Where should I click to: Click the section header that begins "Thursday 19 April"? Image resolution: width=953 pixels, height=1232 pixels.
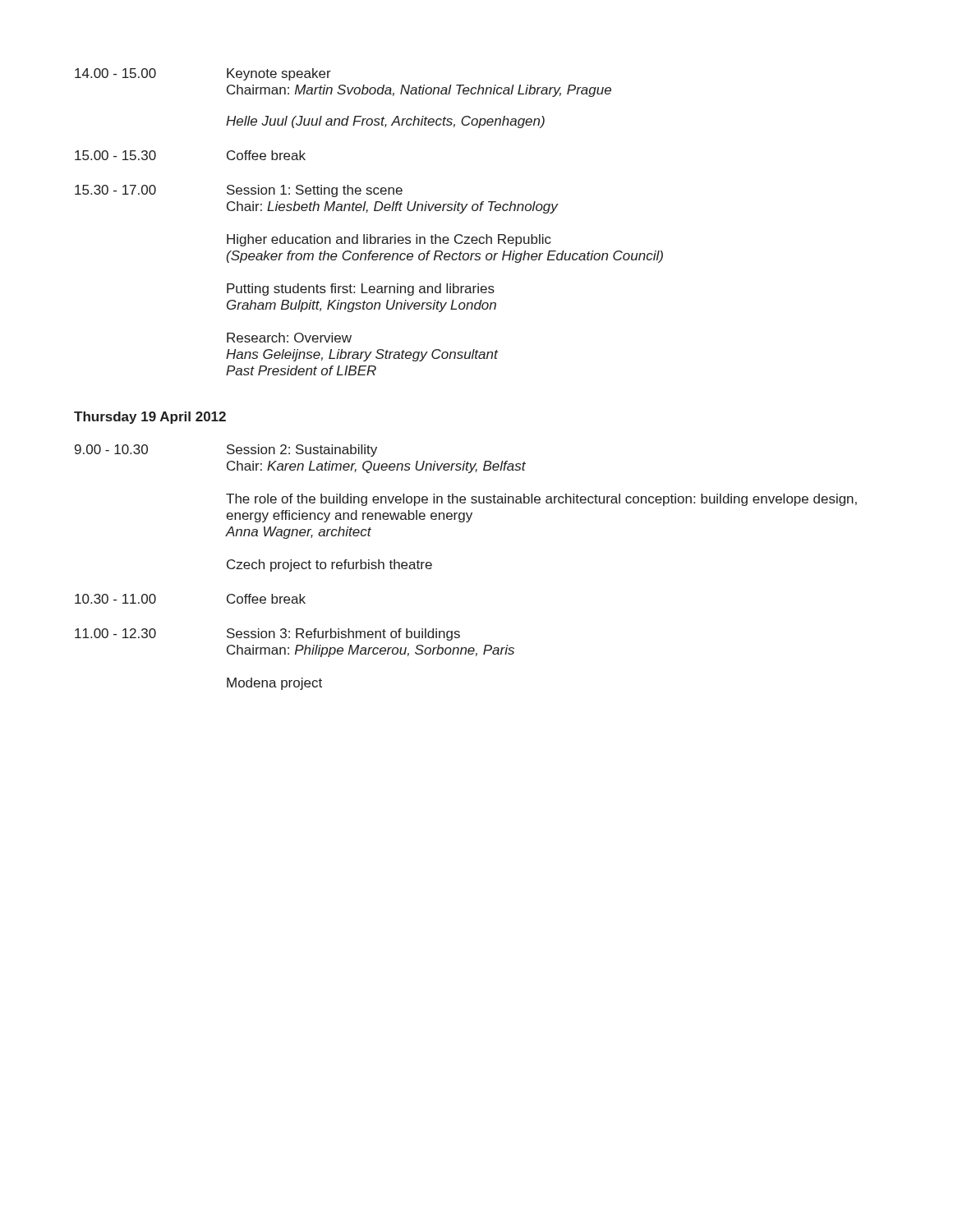click(150, 417)
